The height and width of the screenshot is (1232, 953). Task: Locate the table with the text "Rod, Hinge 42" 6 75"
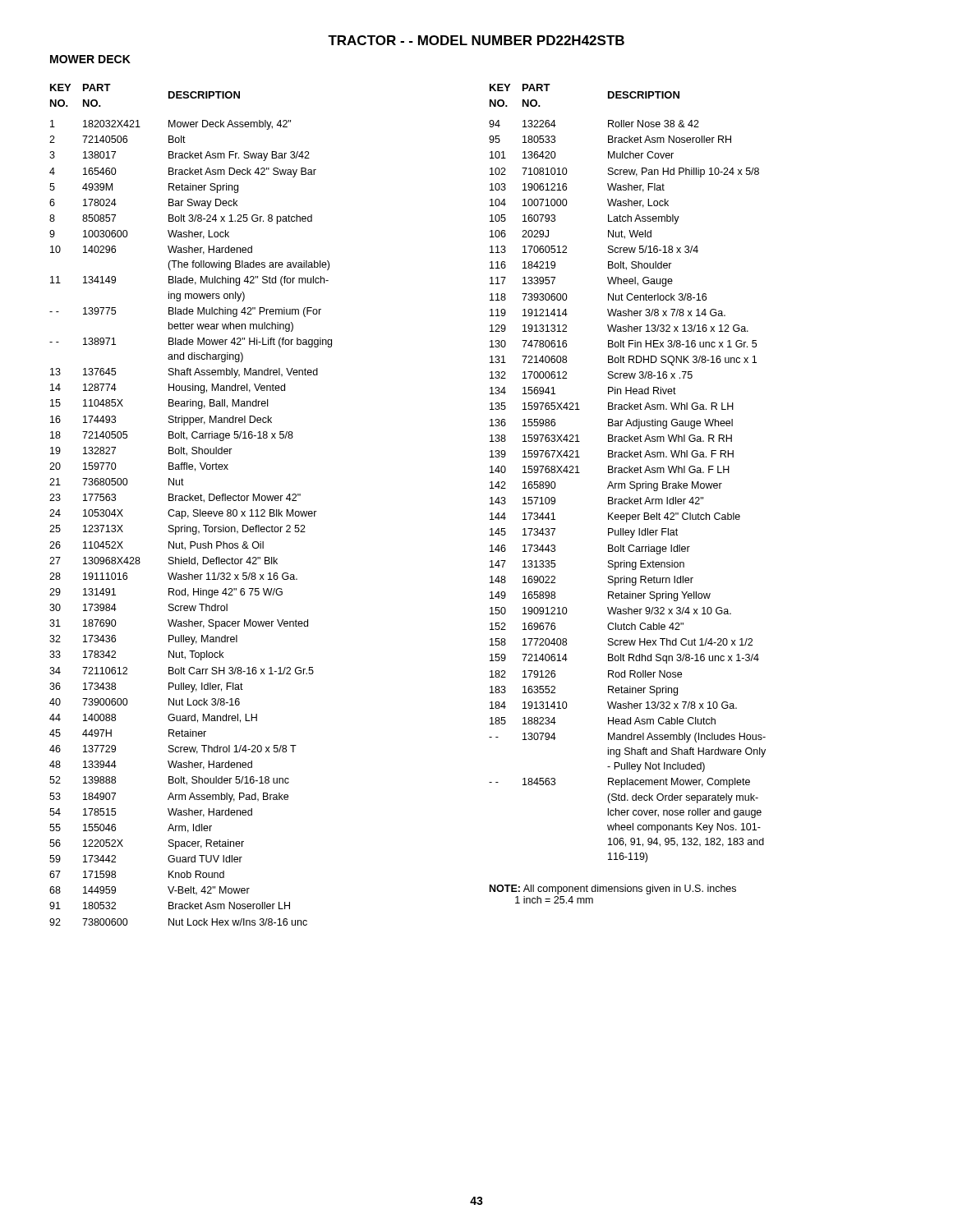point(257,505)
